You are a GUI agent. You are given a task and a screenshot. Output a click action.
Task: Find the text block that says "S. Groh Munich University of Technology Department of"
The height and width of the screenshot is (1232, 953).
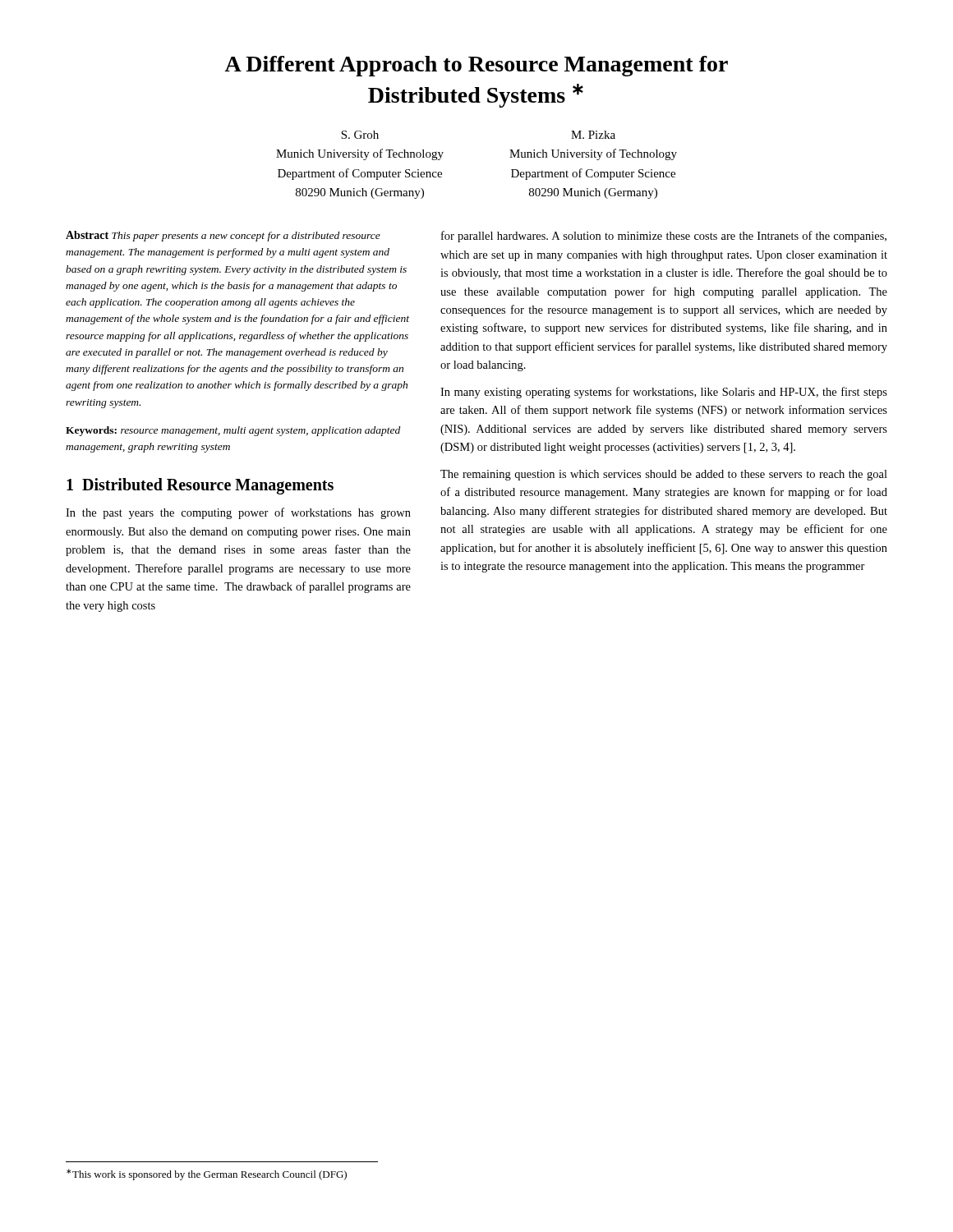click(x=360, y=164)
